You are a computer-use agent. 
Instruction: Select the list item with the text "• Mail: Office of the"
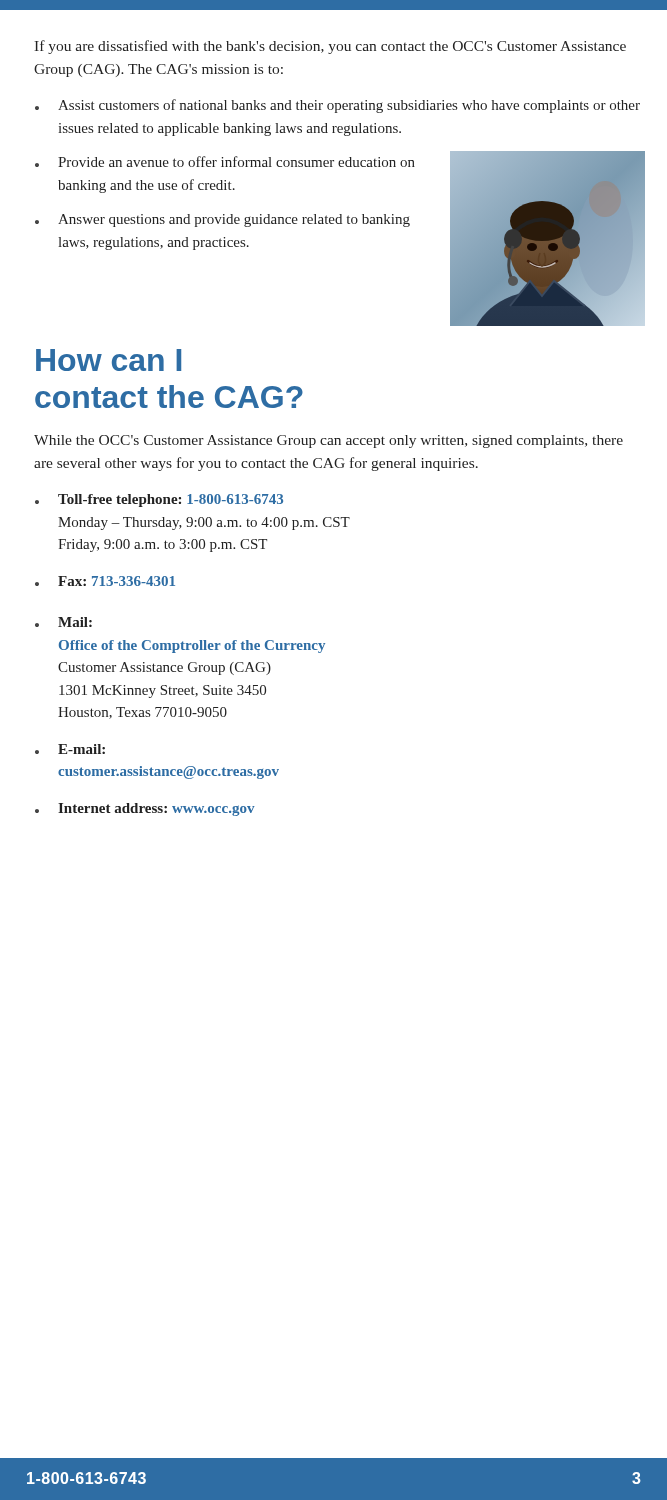coord(64,622)
